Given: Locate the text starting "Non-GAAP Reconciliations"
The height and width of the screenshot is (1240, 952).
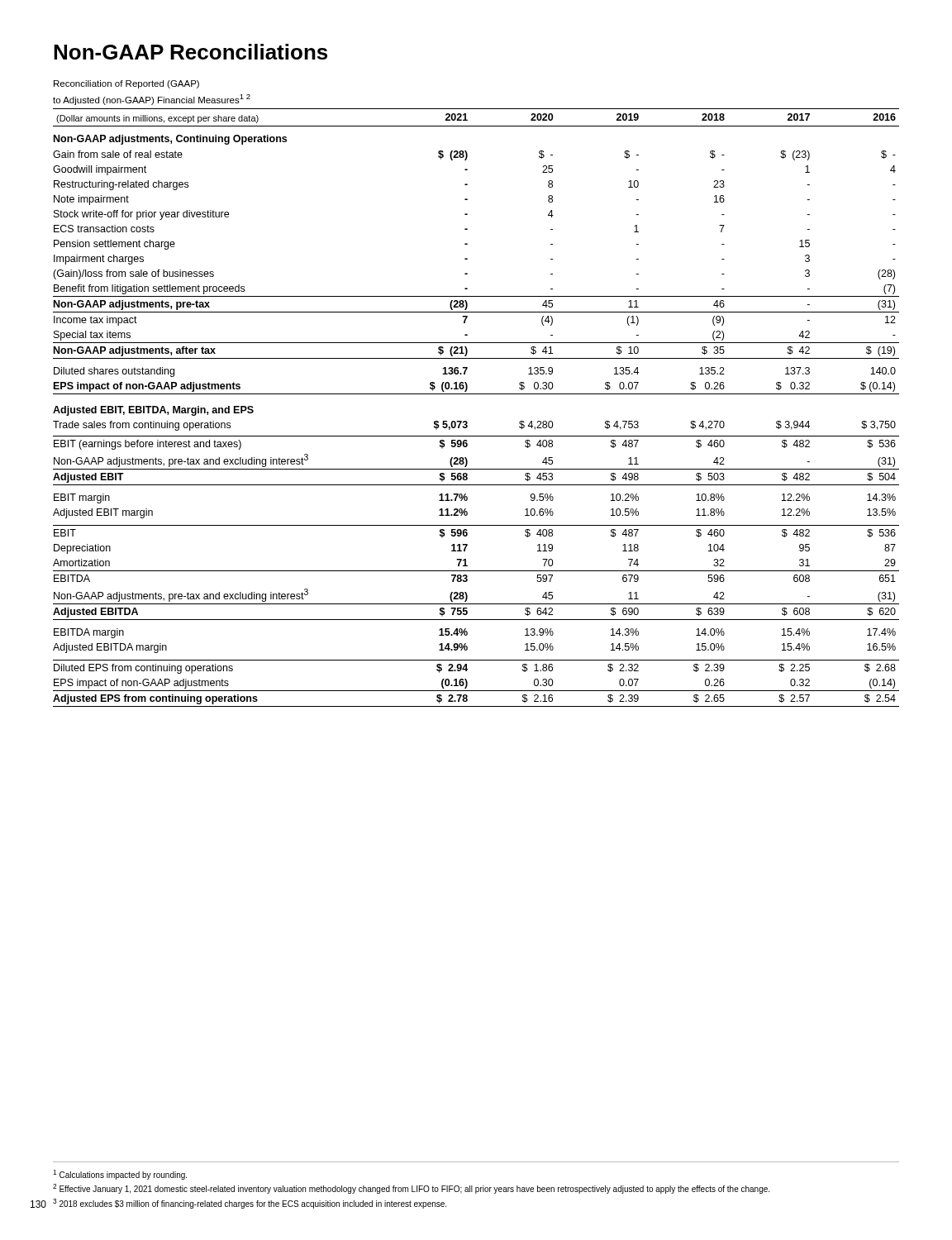Looking at the screenshot, I should (x=191, y=52).
